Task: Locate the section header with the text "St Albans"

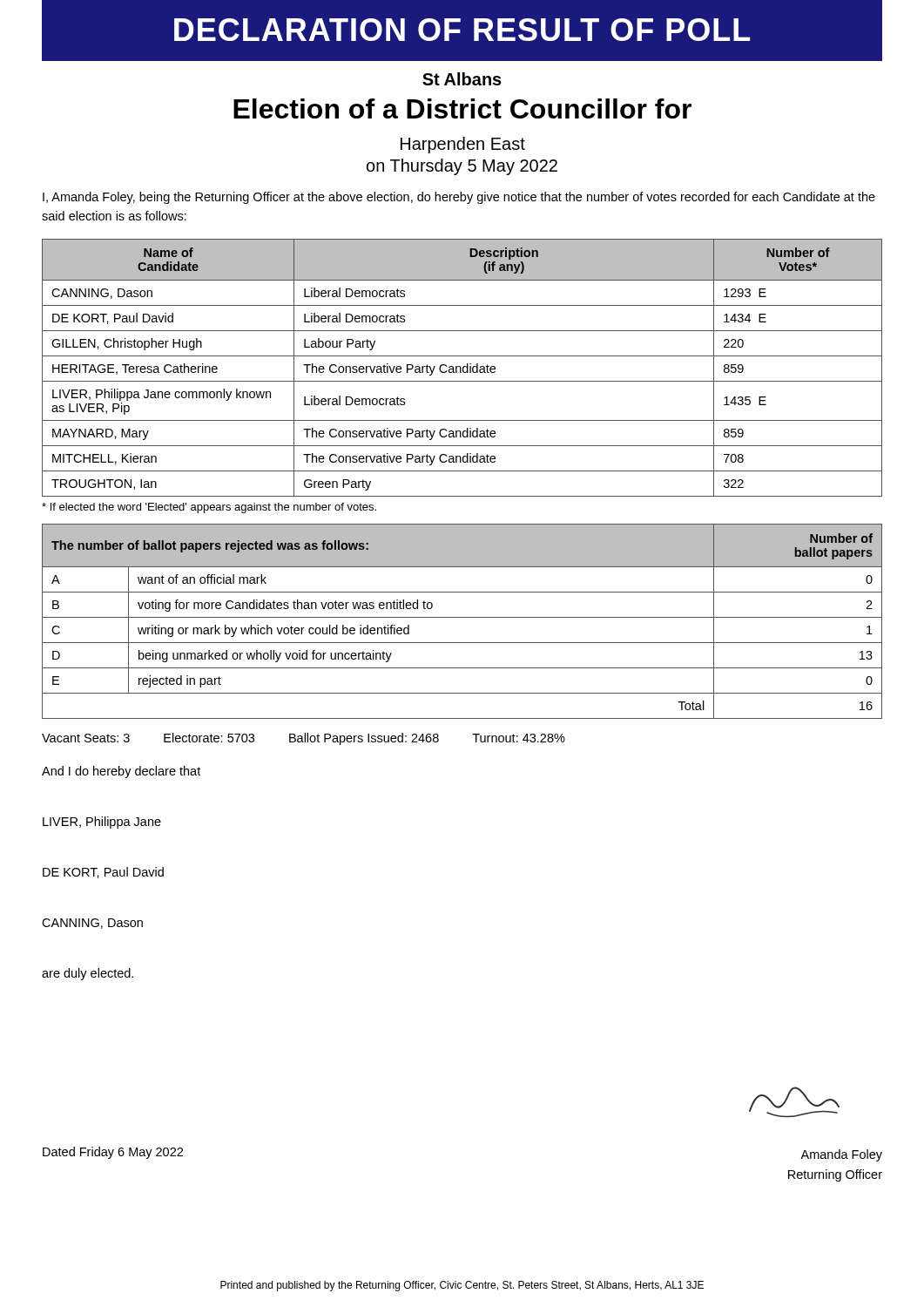Action: coord(462,80)
